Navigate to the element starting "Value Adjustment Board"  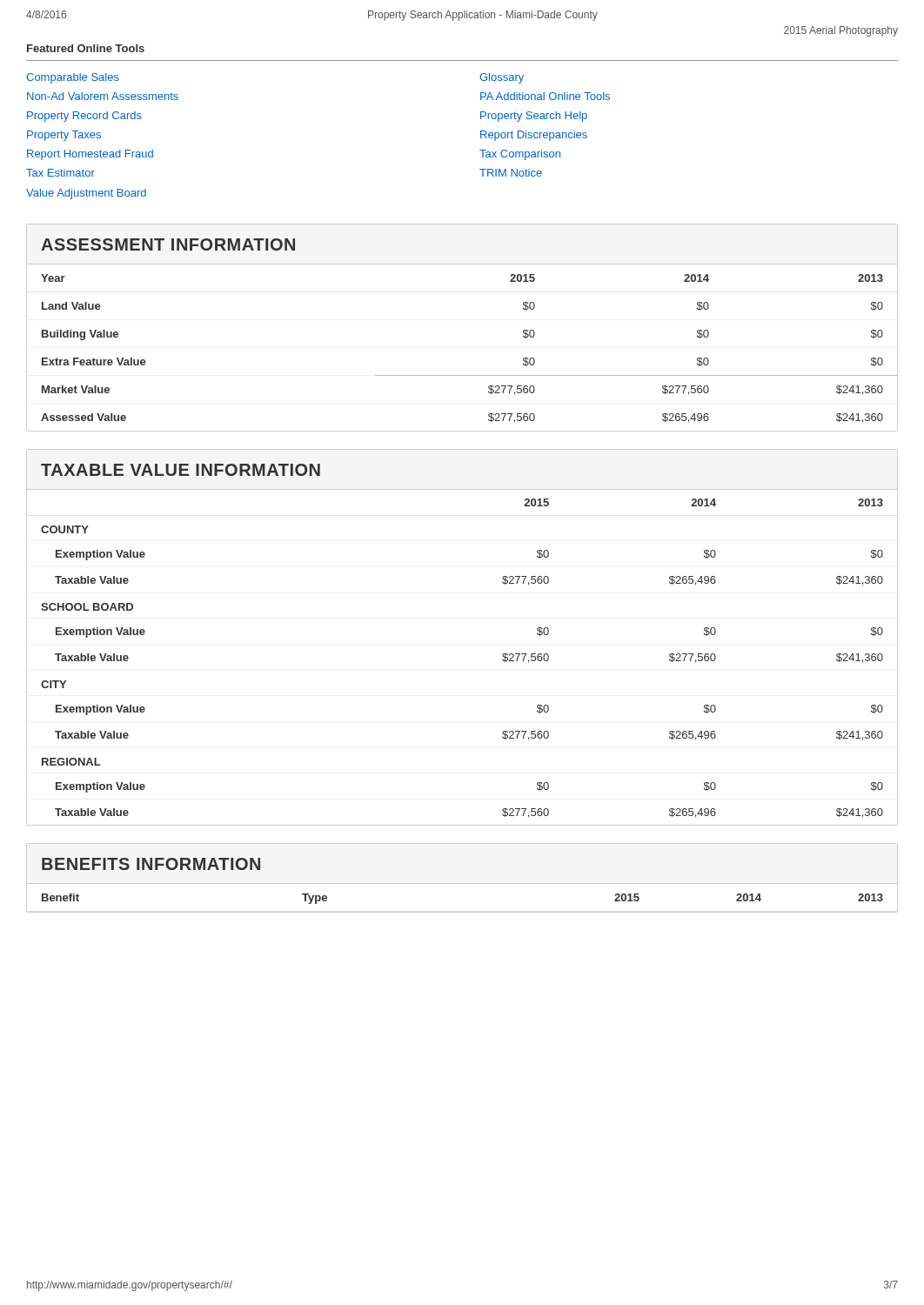pos(86,192)
